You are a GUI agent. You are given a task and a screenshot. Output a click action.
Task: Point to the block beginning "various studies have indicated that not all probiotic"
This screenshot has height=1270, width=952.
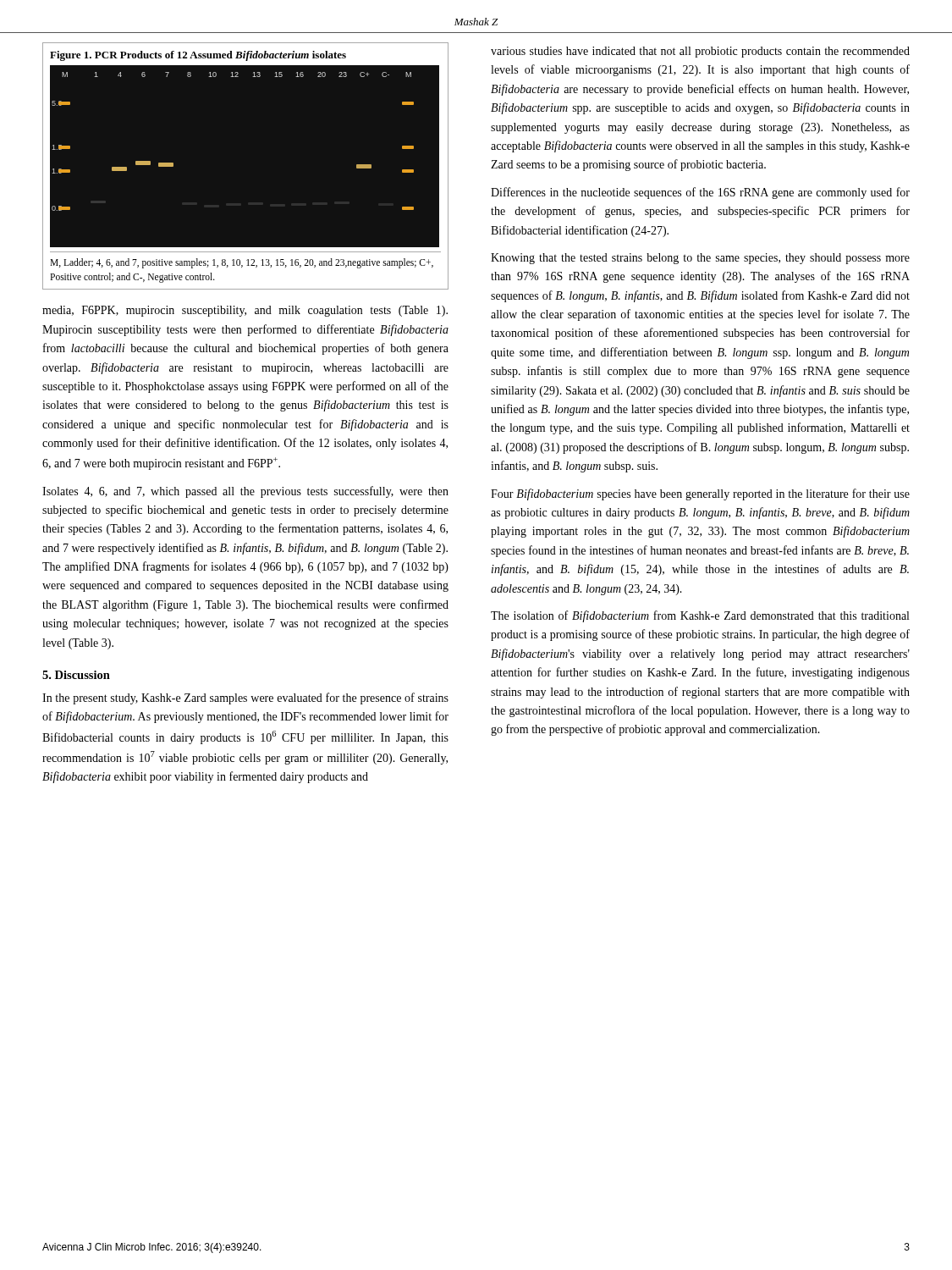point(700,108)
